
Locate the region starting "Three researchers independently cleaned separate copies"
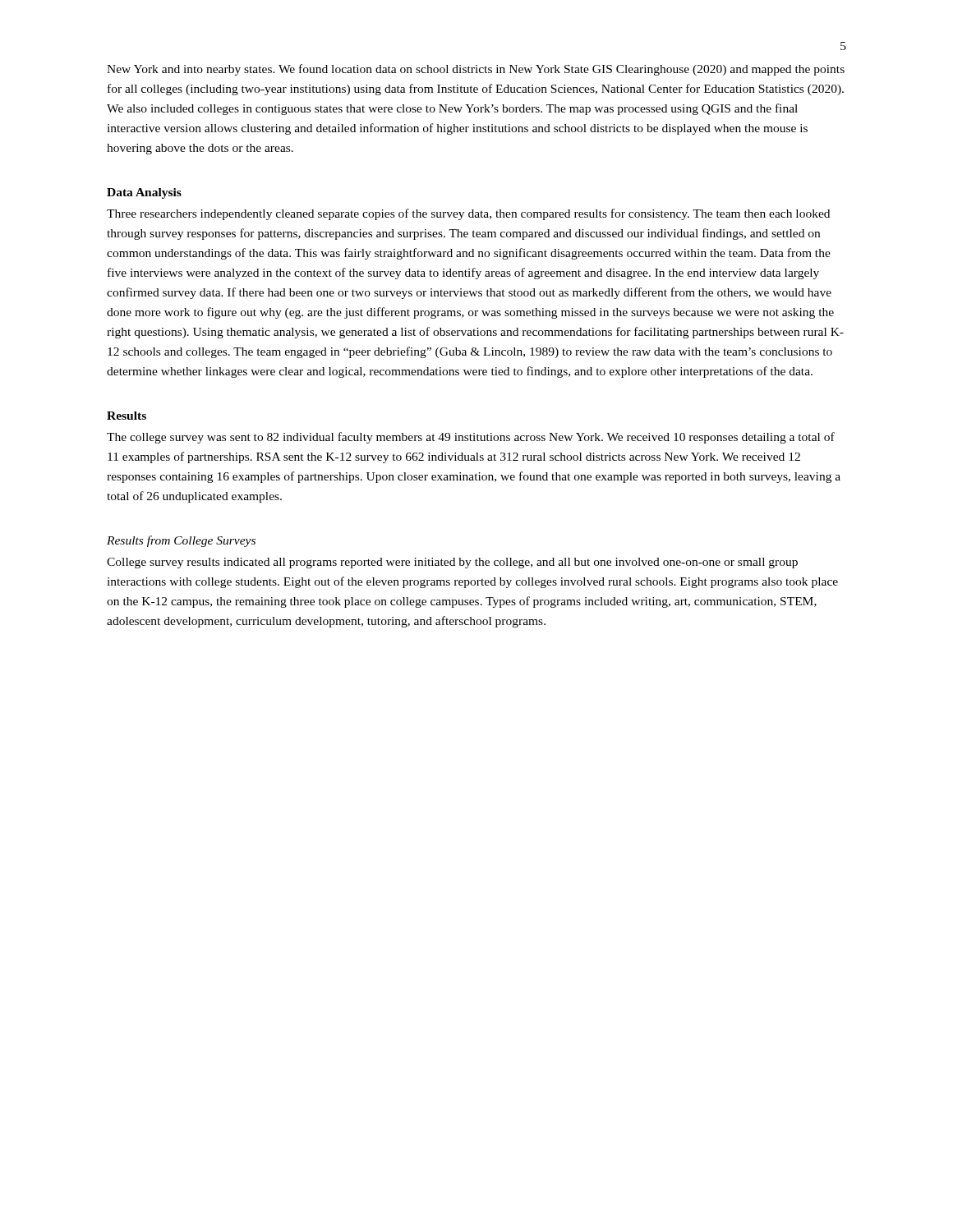click(x=476, y=293)
